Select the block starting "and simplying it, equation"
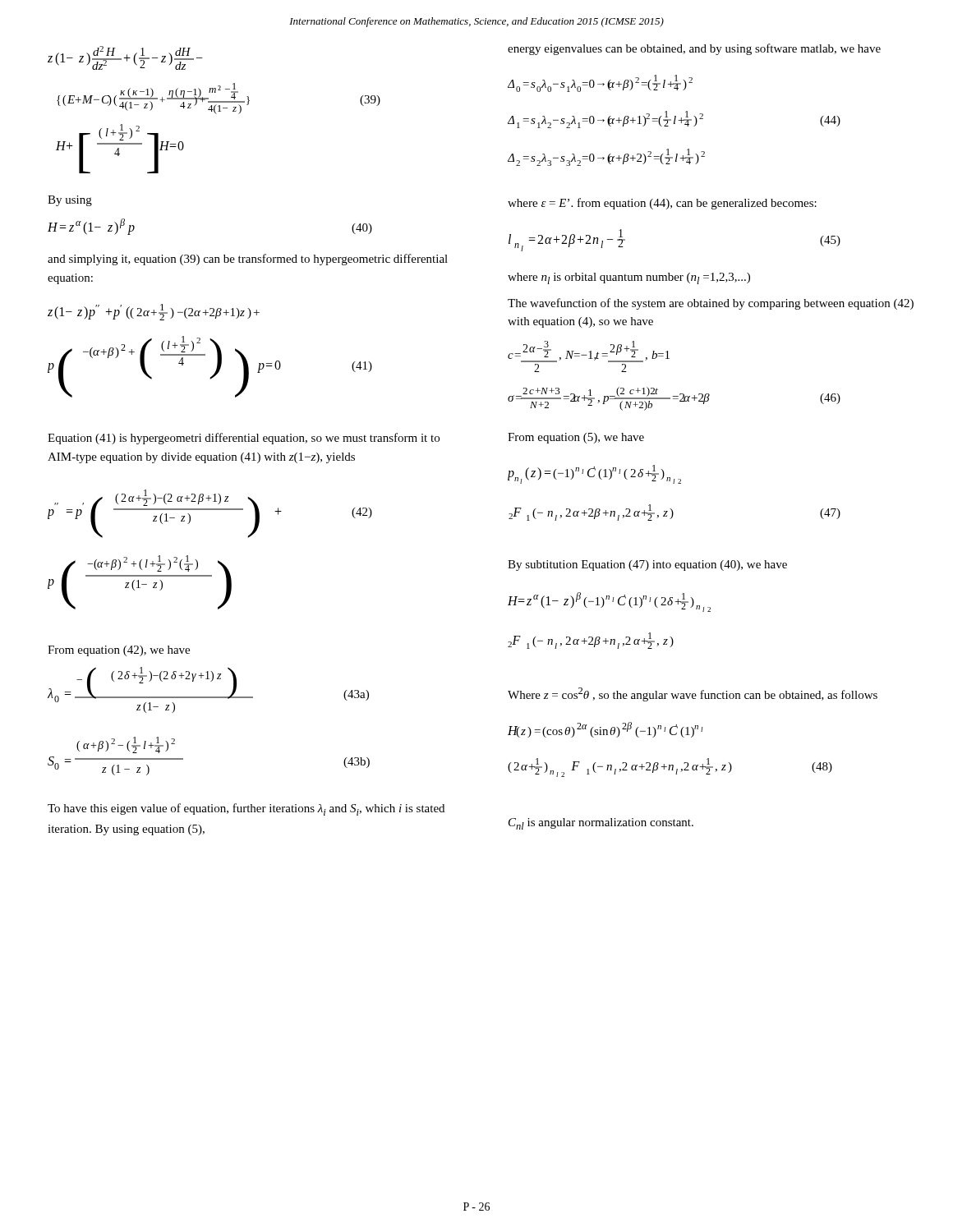The height and width of the screenshot is (1232, 953). click(248, 268)
